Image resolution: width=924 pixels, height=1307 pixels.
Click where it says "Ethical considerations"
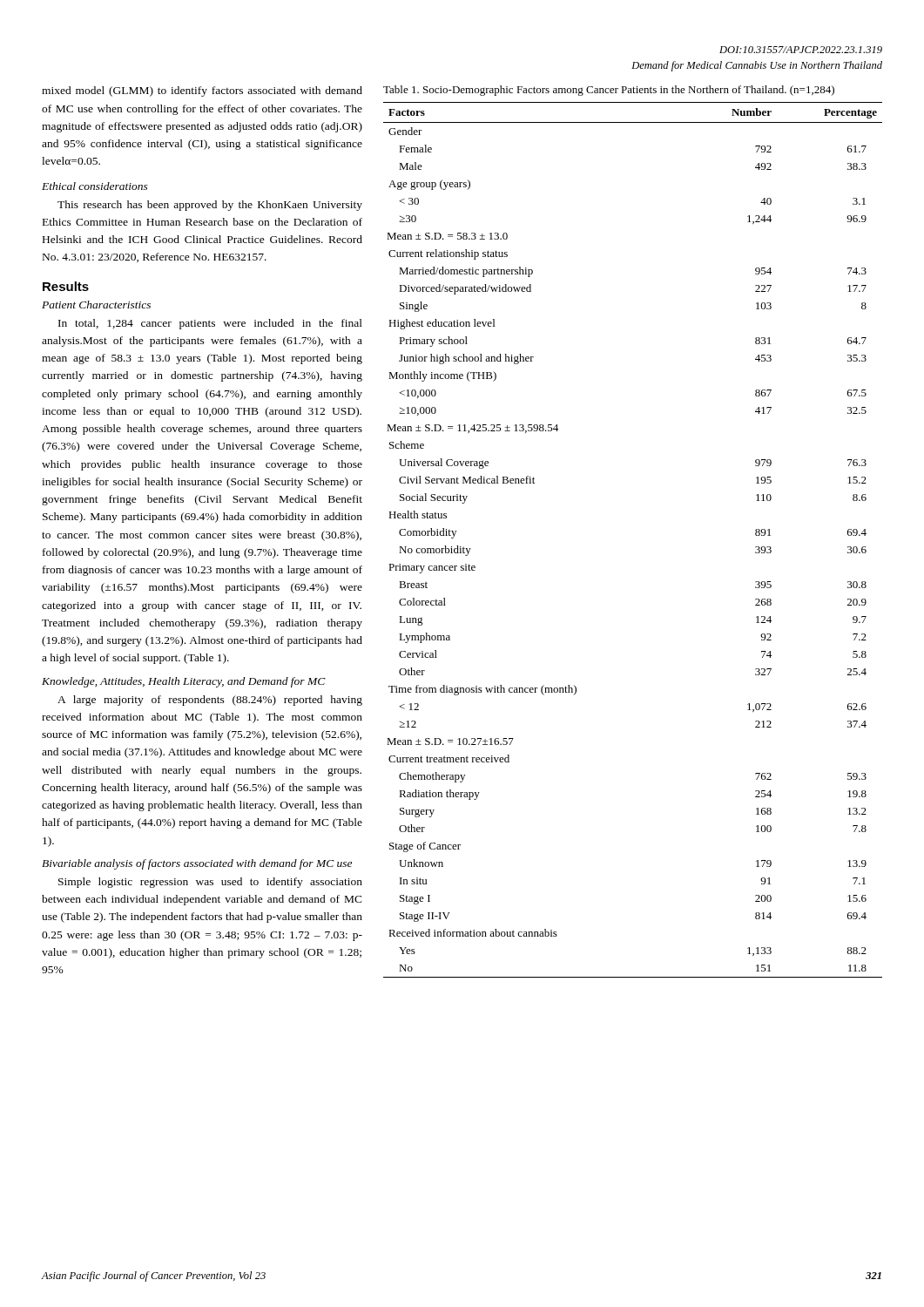click(x=95, y=186)
